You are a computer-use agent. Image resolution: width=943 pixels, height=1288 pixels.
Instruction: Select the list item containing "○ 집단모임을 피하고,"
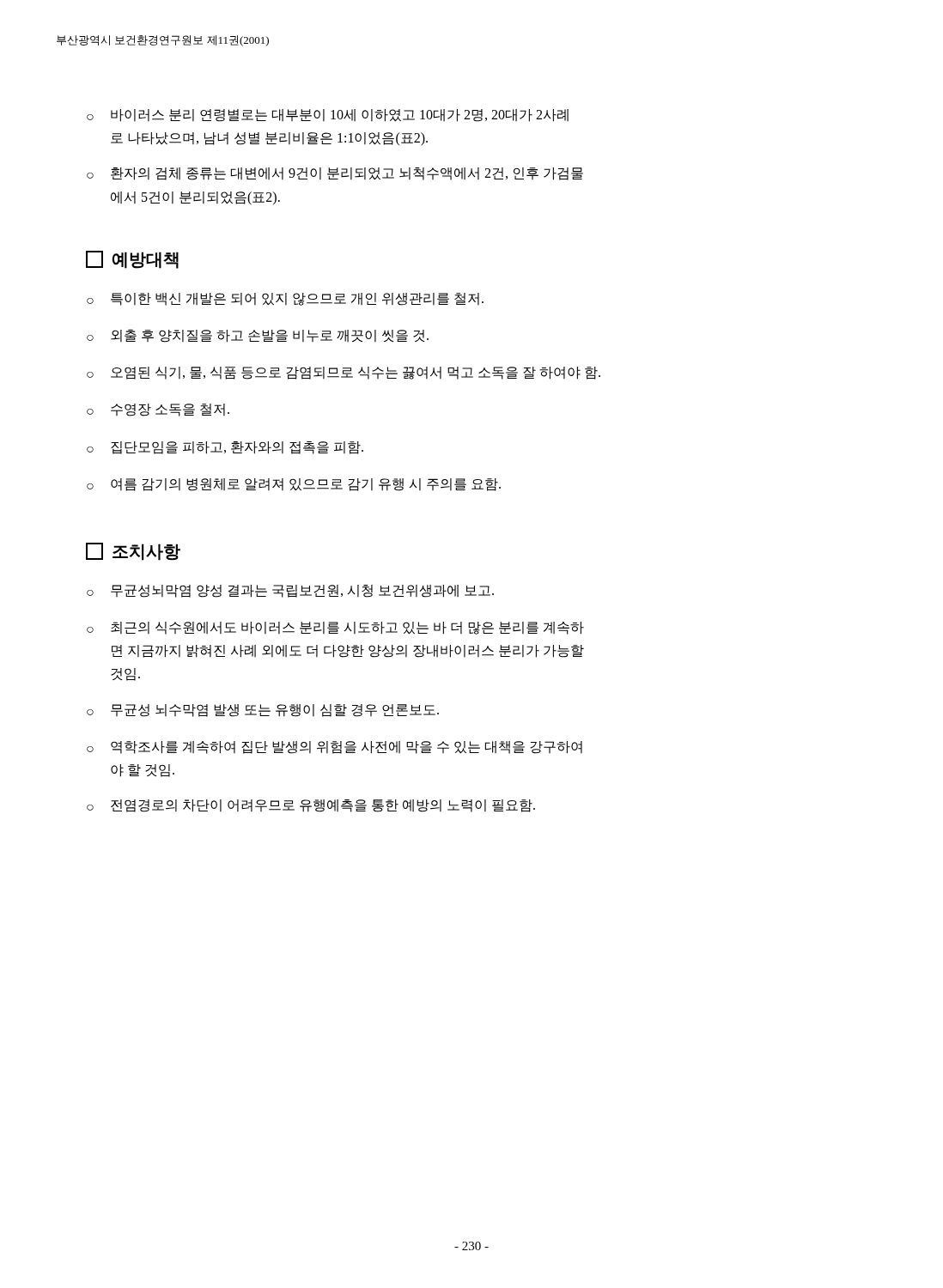click(x=225, y=448)
